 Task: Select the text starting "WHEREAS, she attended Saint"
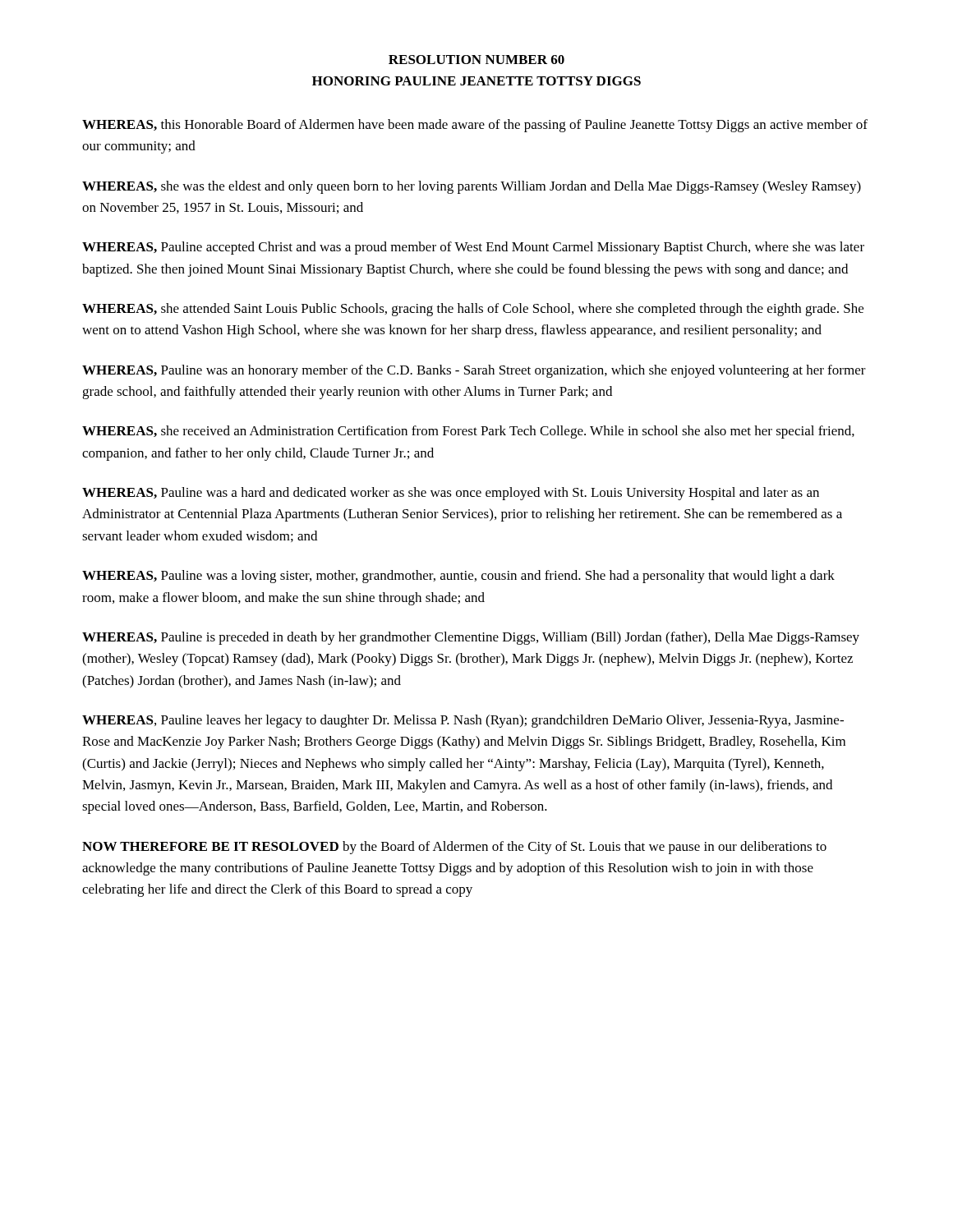pyautogui.click(x=473, y=319)
